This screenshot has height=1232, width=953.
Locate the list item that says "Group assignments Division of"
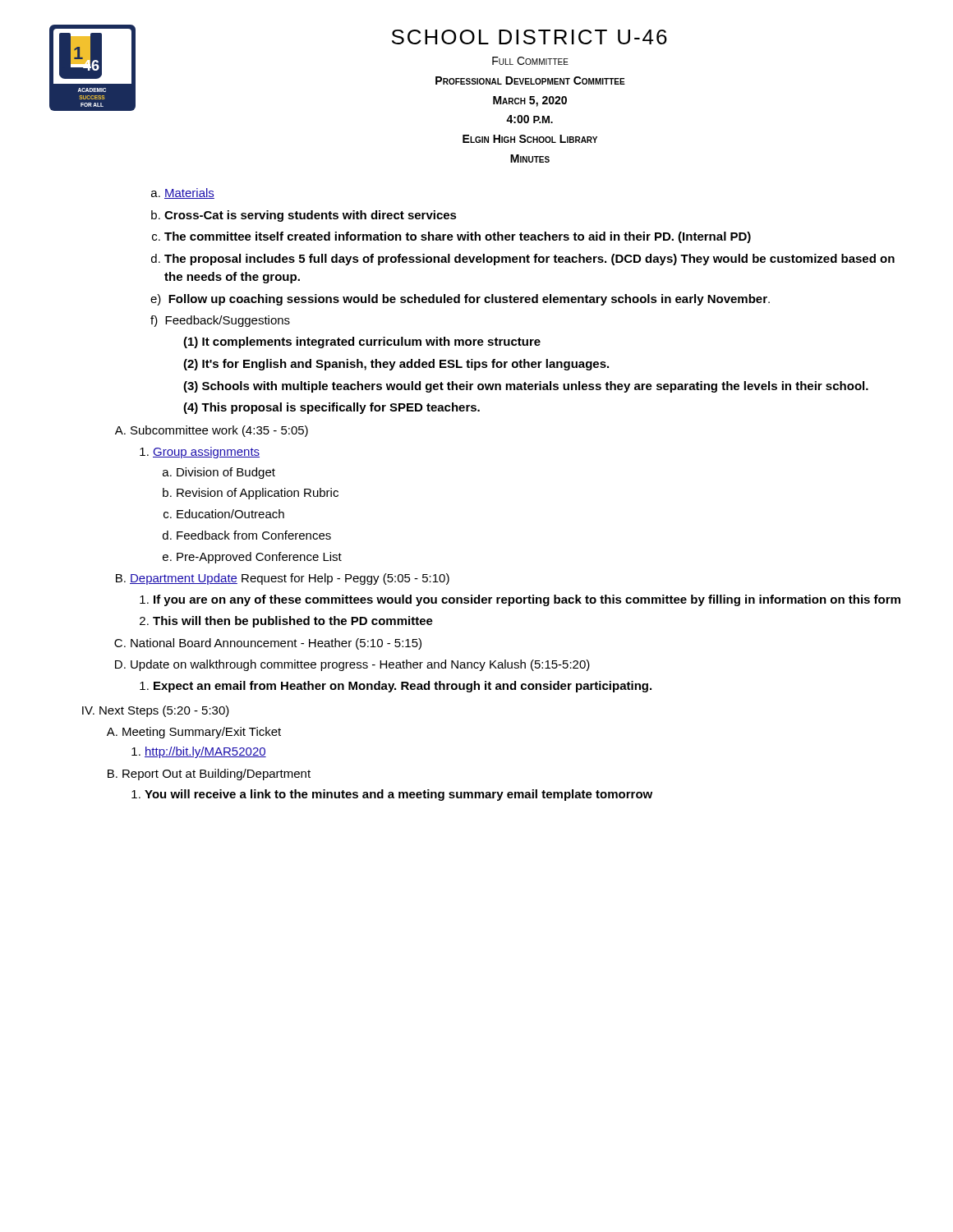click(206, 453)
